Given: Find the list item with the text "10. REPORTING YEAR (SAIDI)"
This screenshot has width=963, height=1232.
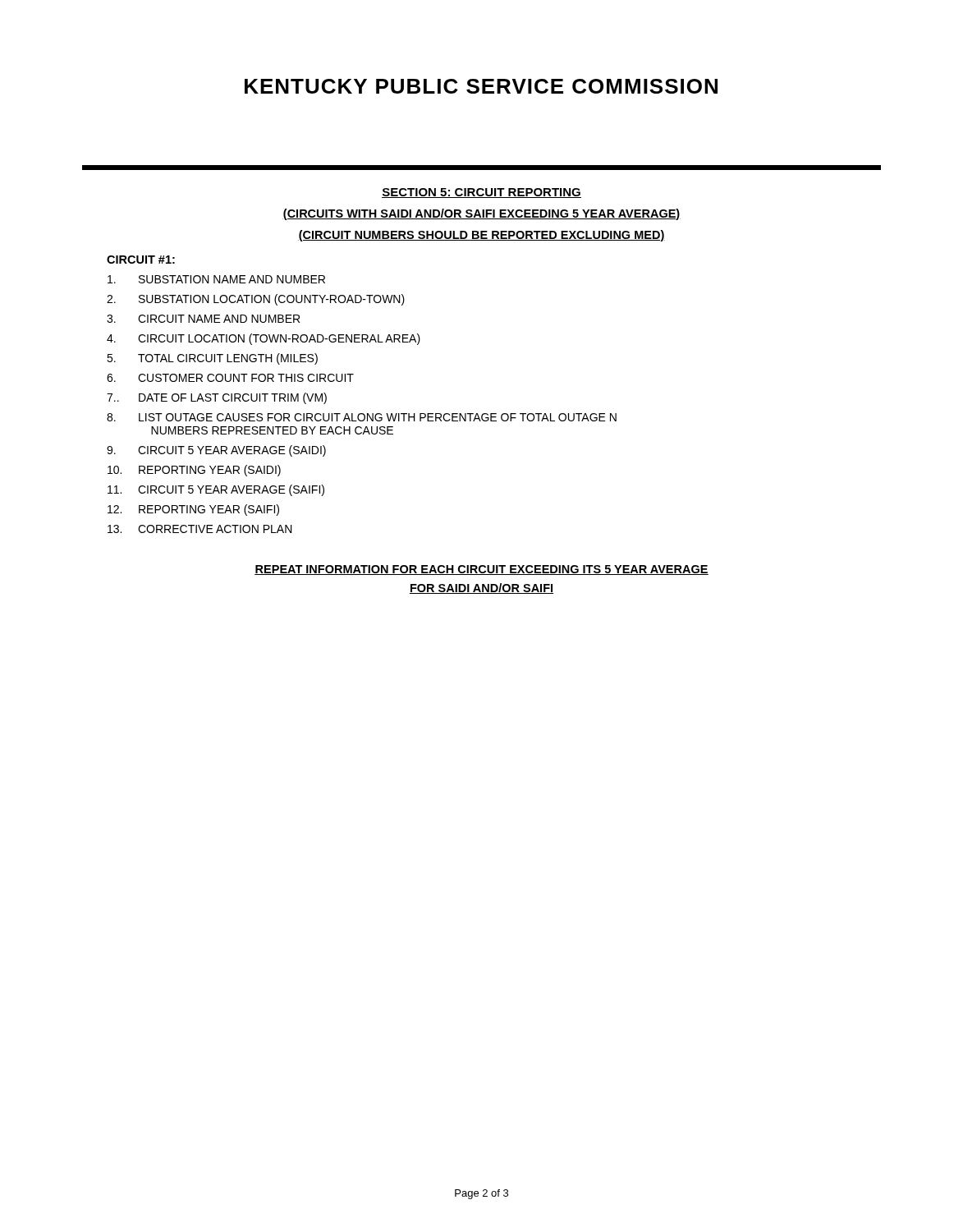Looking at the screenshot, I should pyautogui.click(x=194, y=471).
